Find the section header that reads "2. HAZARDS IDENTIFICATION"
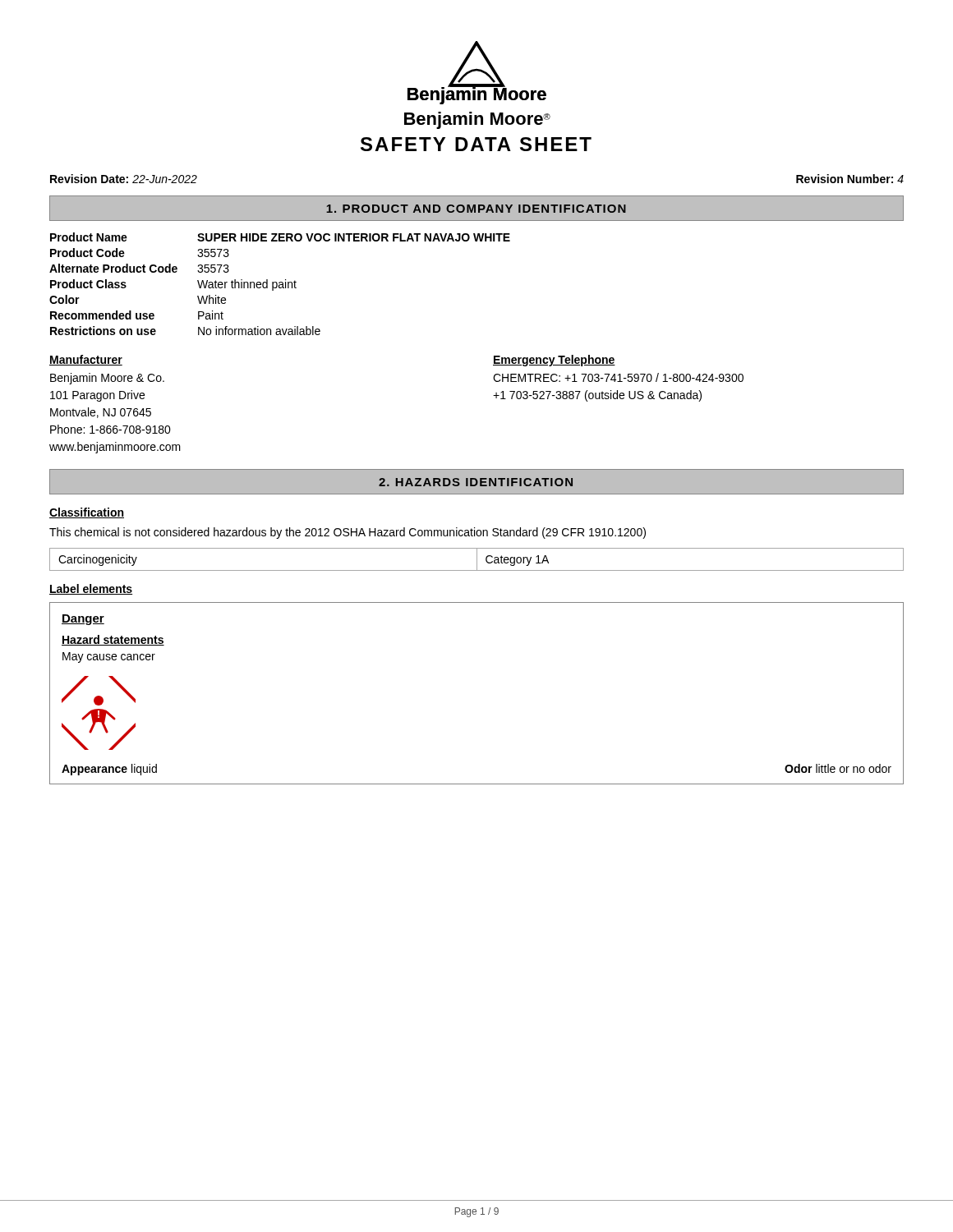The height and width of the screenshot is (1232, 953). (x=476, y=482)
